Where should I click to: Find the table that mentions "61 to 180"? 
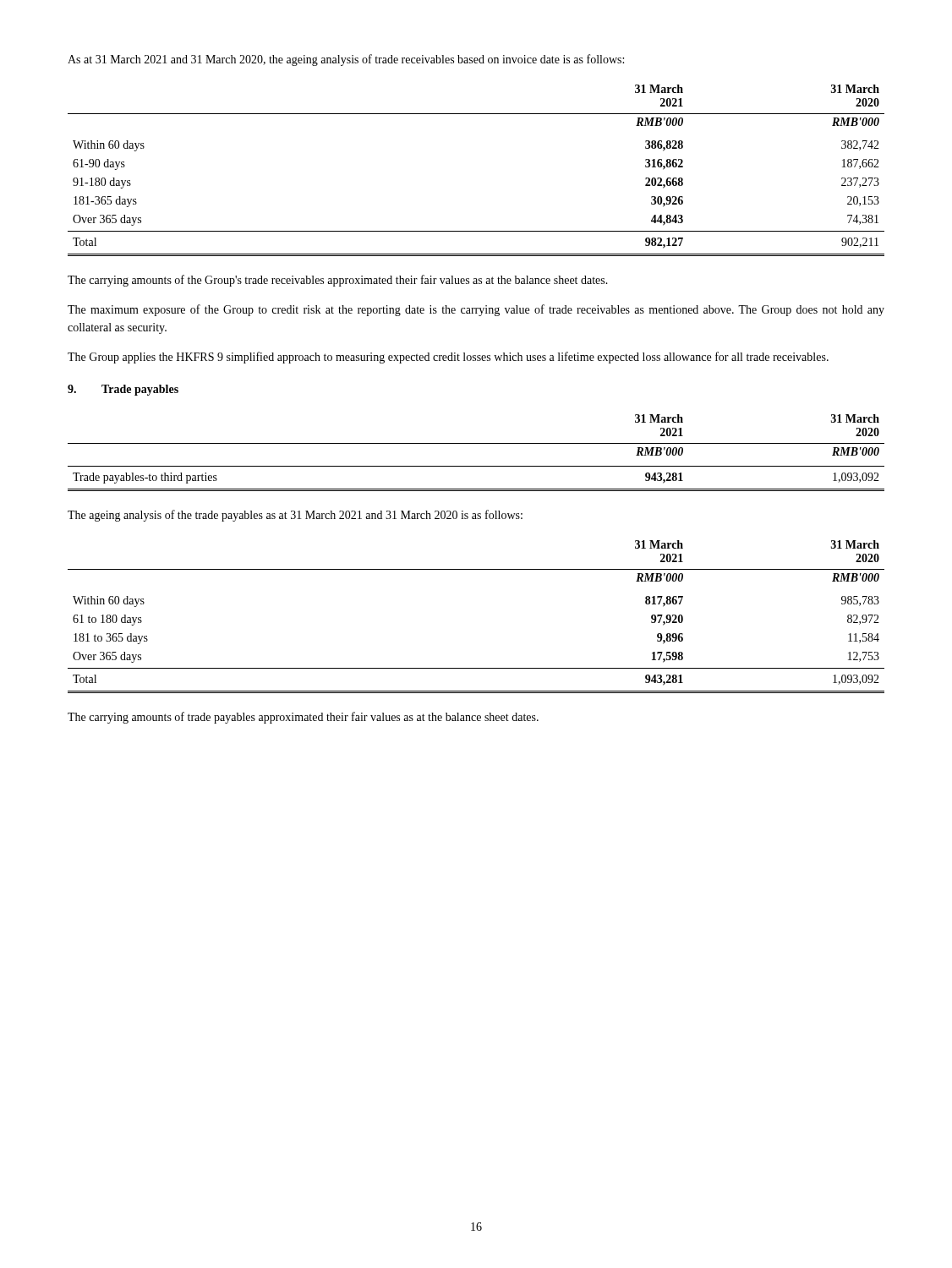(x=476, y=615)
